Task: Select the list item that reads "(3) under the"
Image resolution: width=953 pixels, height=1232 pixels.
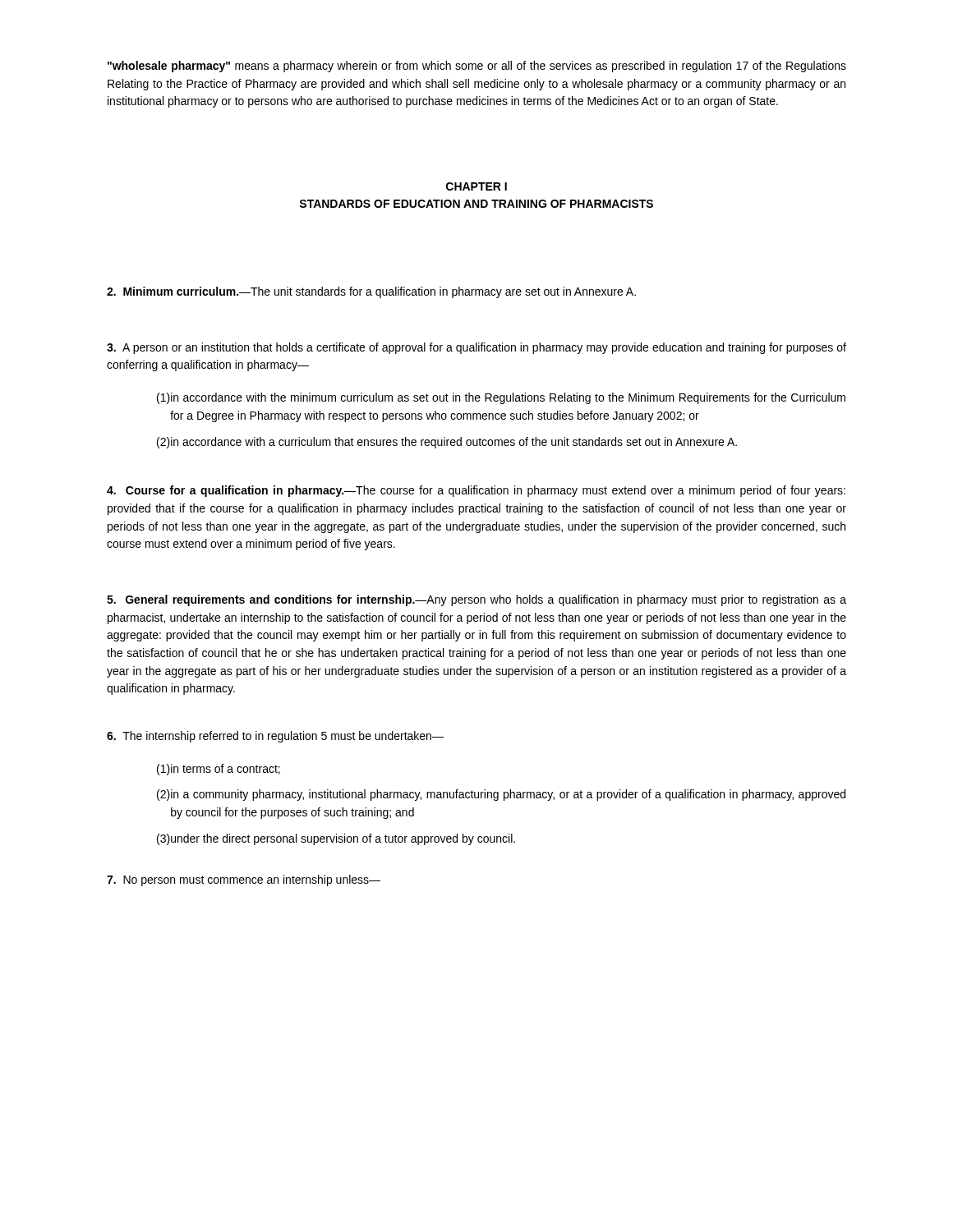Action: (476, 839)
